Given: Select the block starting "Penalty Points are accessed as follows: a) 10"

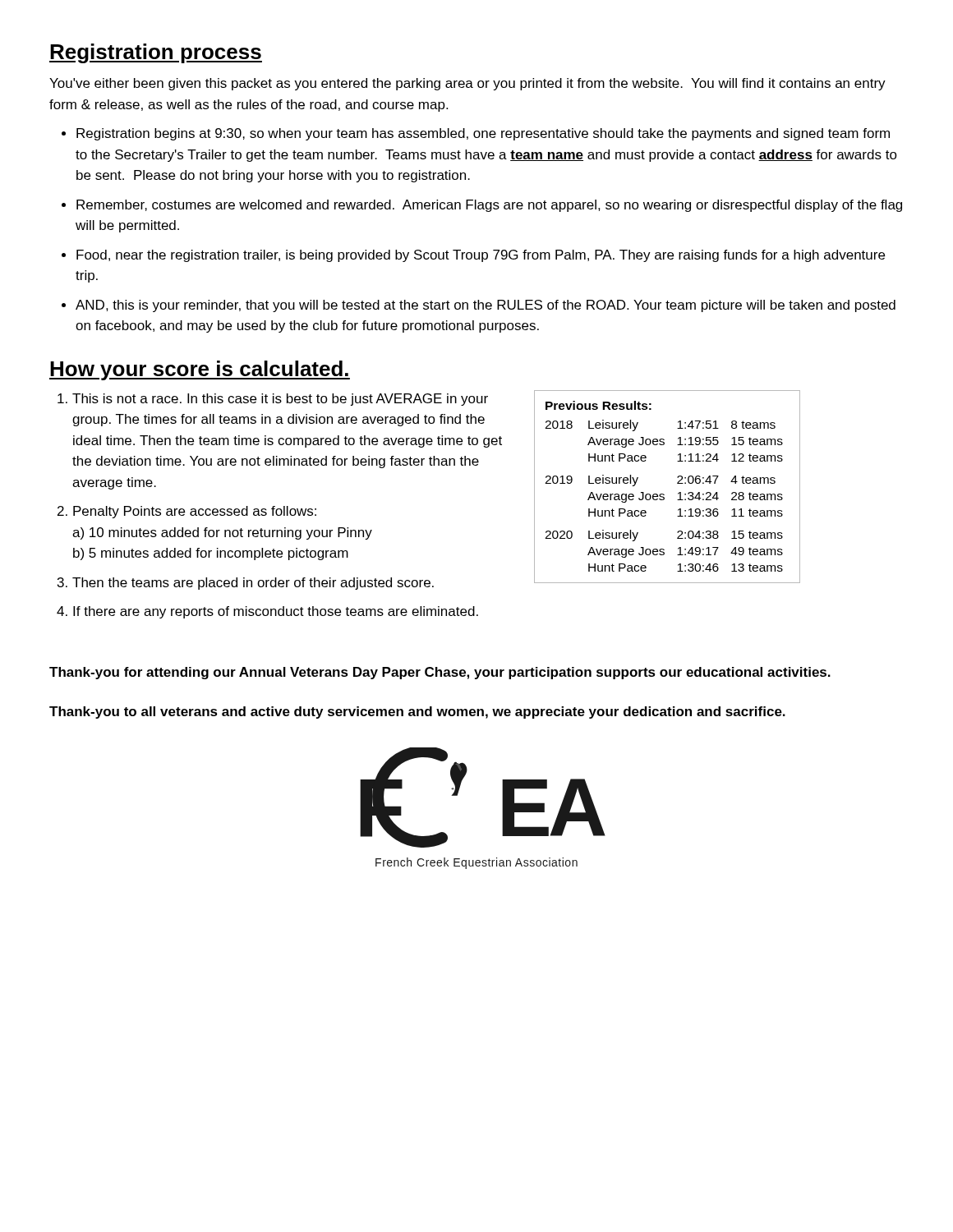Looking at the screenshot, I should click(x=222, y=532).
